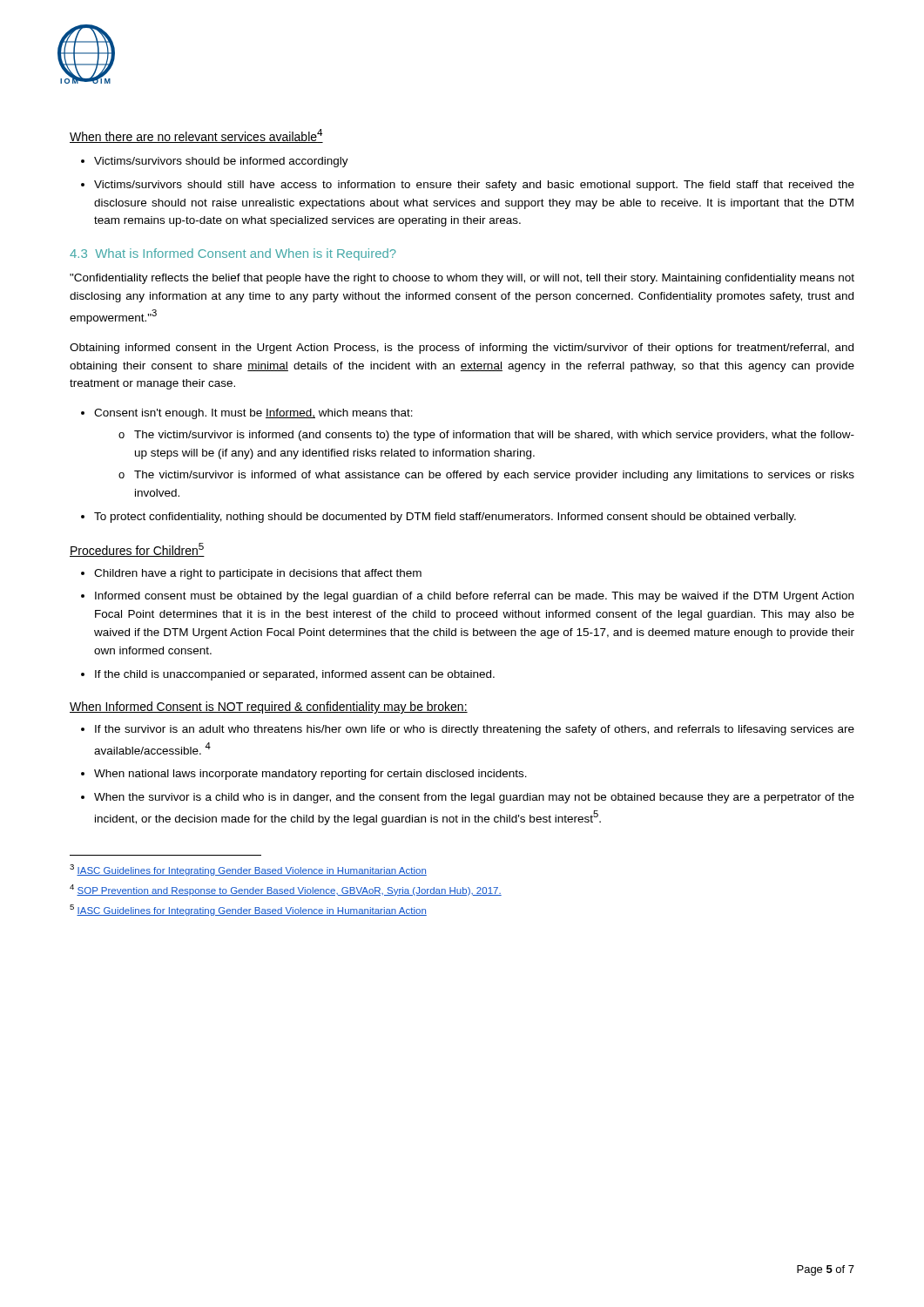Screen dimensions: 1307x924
Task: Locate the section header containing "4.3 What is Informed Consent"
Action: [233, 253]
